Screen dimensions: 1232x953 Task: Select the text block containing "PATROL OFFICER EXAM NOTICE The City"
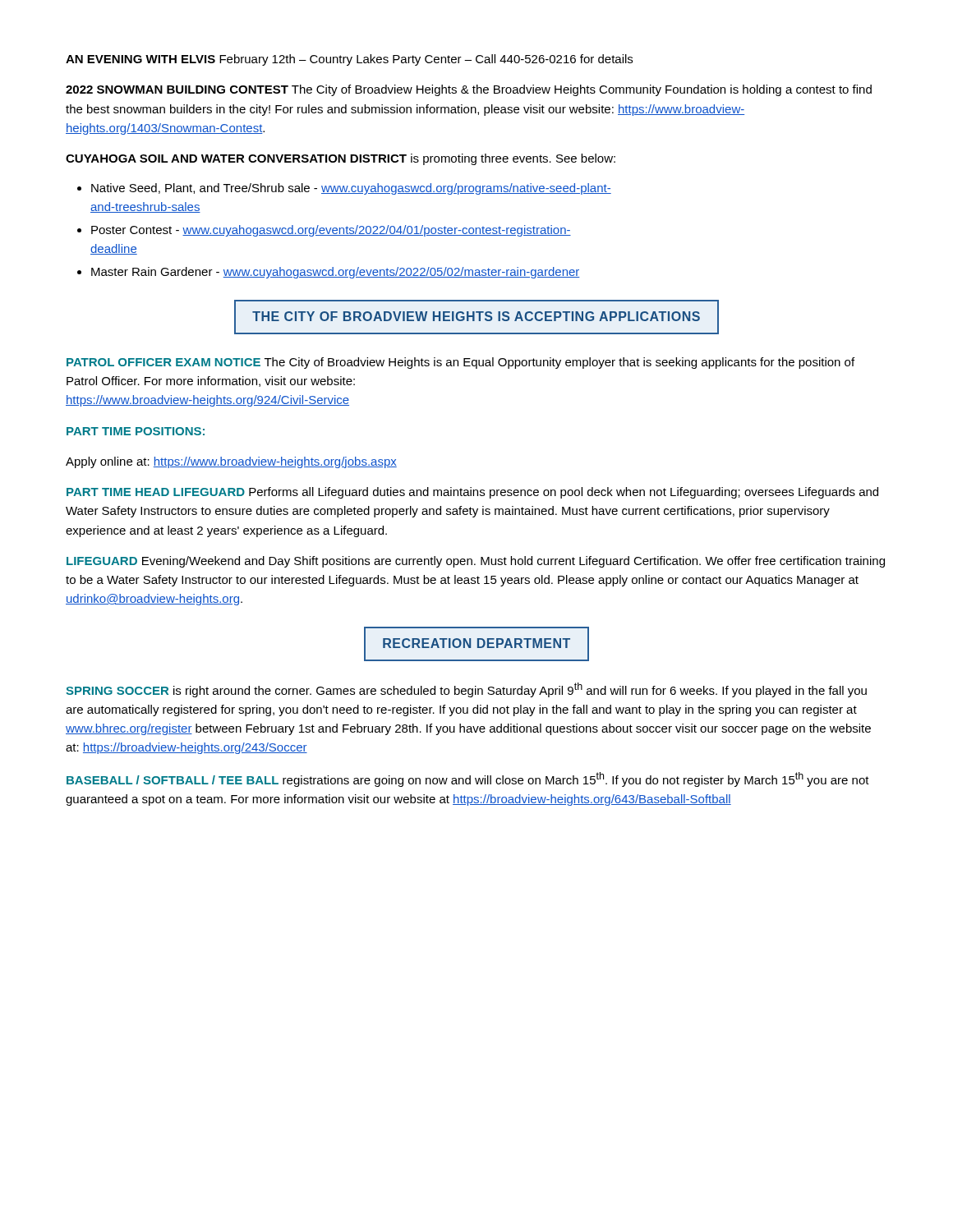tap(460, 363)
